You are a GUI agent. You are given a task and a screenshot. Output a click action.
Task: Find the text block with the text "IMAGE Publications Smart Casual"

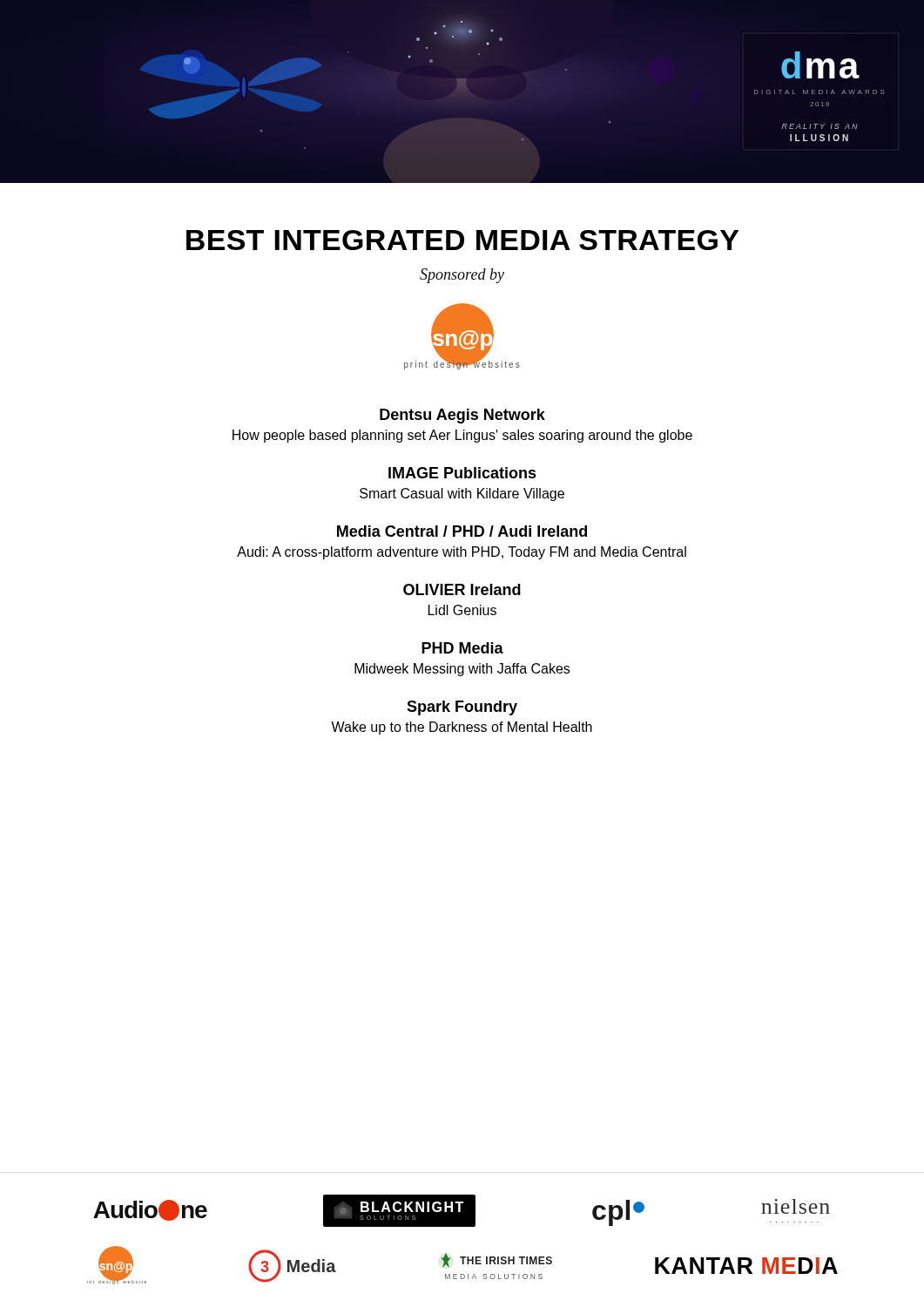coord(462,483)
